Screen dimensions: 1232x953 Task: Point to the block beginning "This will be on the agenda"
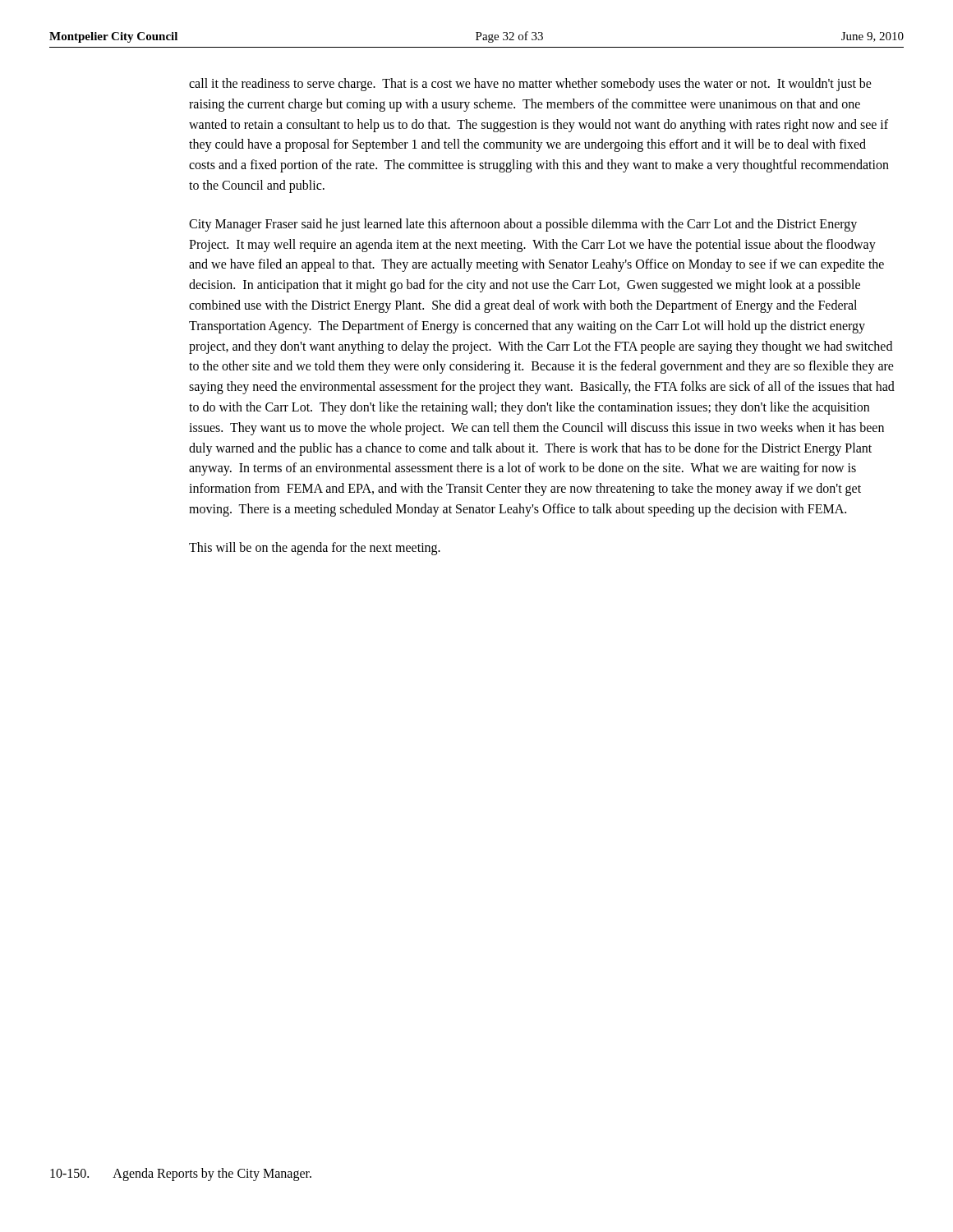pos(315,547)
